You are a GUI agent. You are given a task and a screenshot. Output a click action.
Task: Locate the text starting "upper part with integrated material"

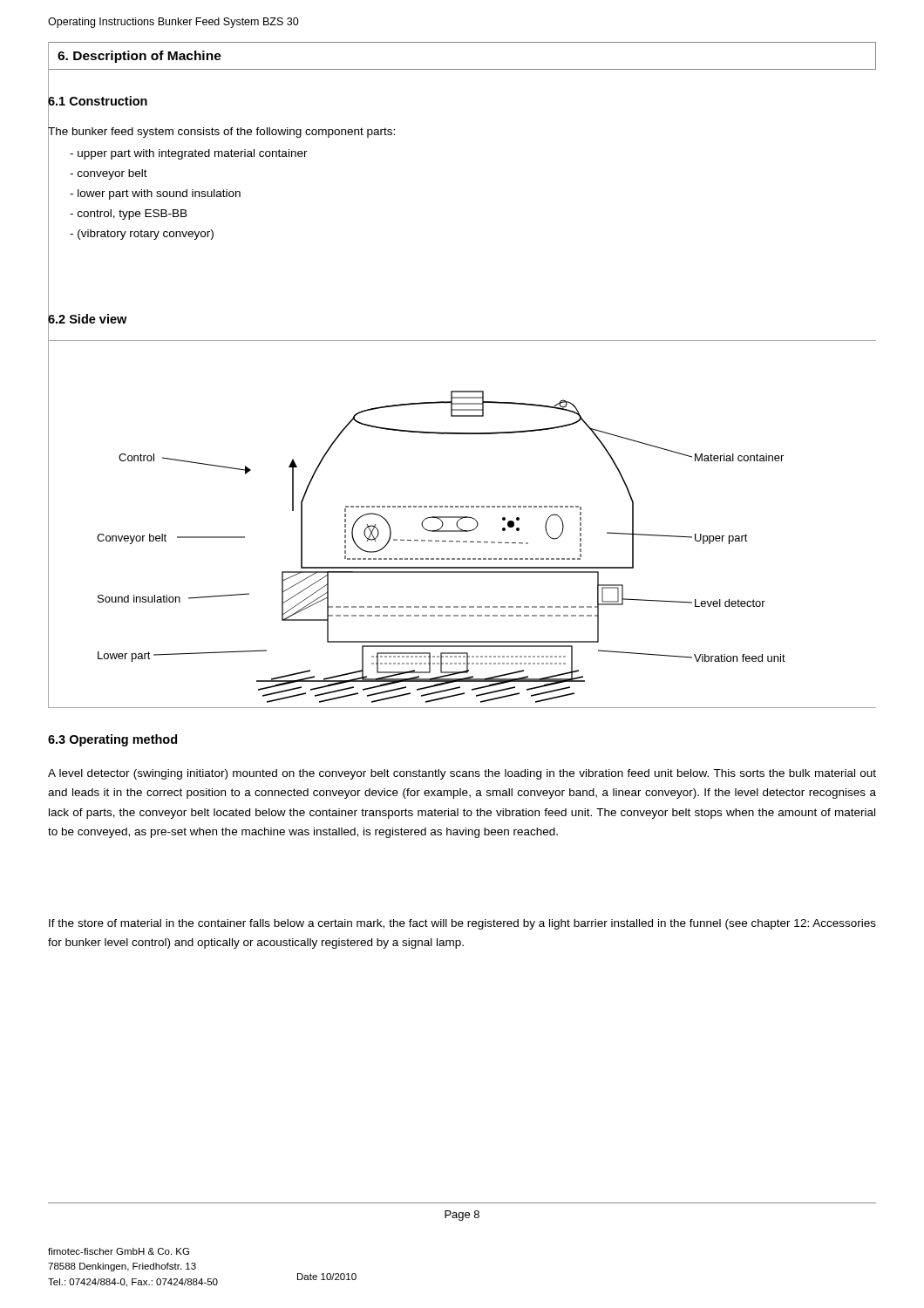(x=188, y=153)
